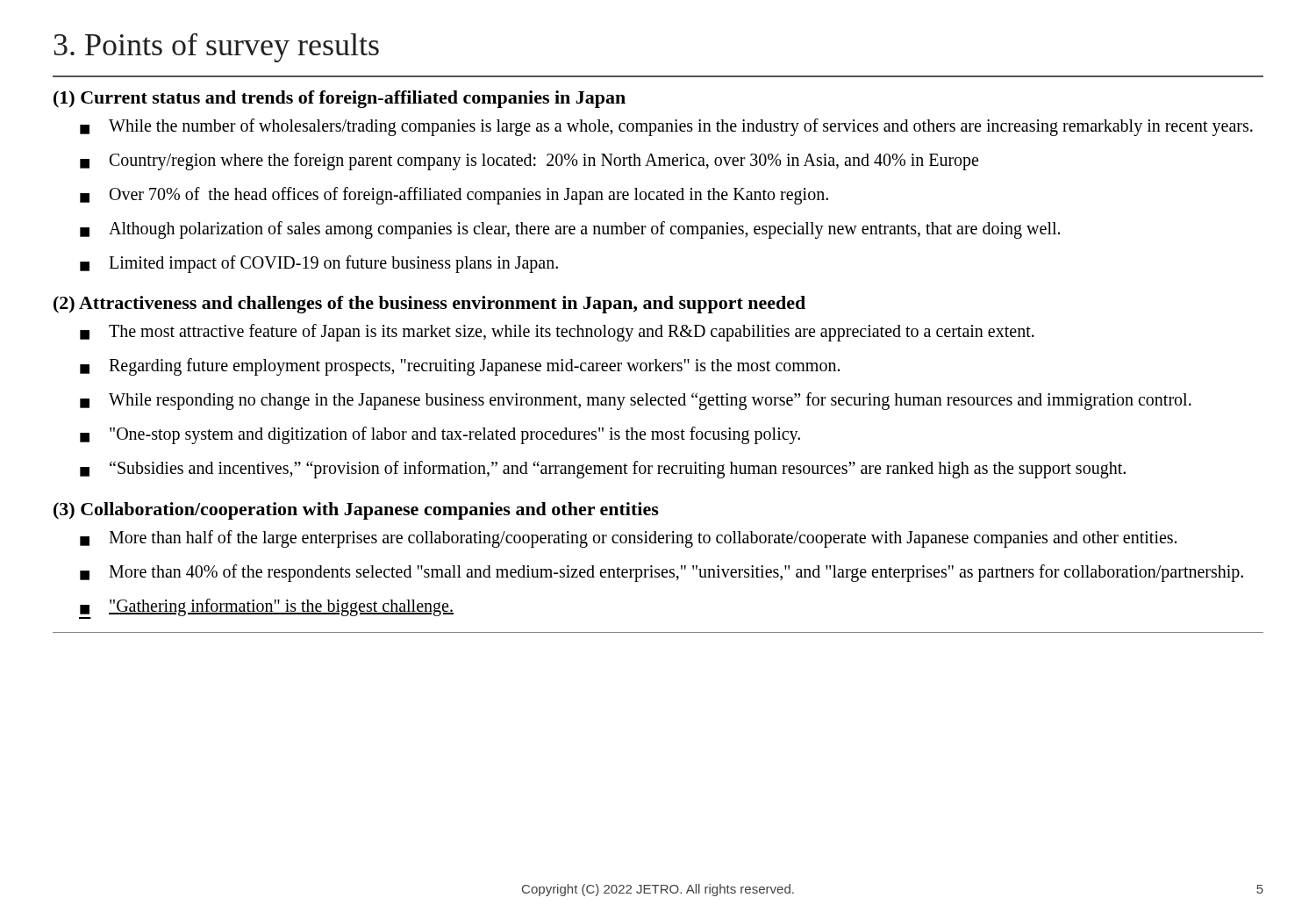Image resolution: width=1316 pixels, height=912 pixels.
Task: Point to the section header beginning "(1) Current status and trends of foreign-affiliated"
Action: (339, 97)
